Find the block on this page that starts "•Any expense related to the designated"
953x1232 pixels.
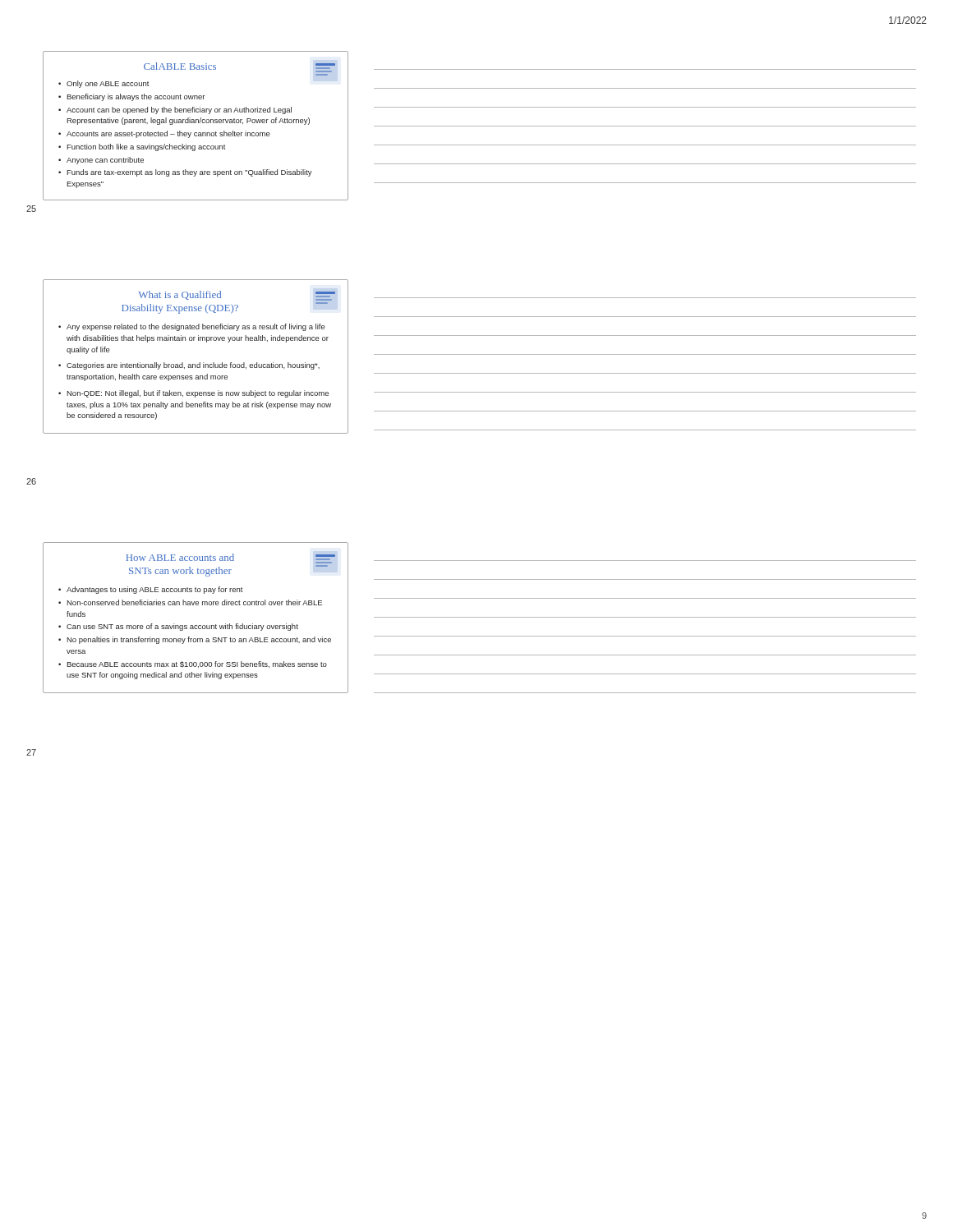(196, 371)
